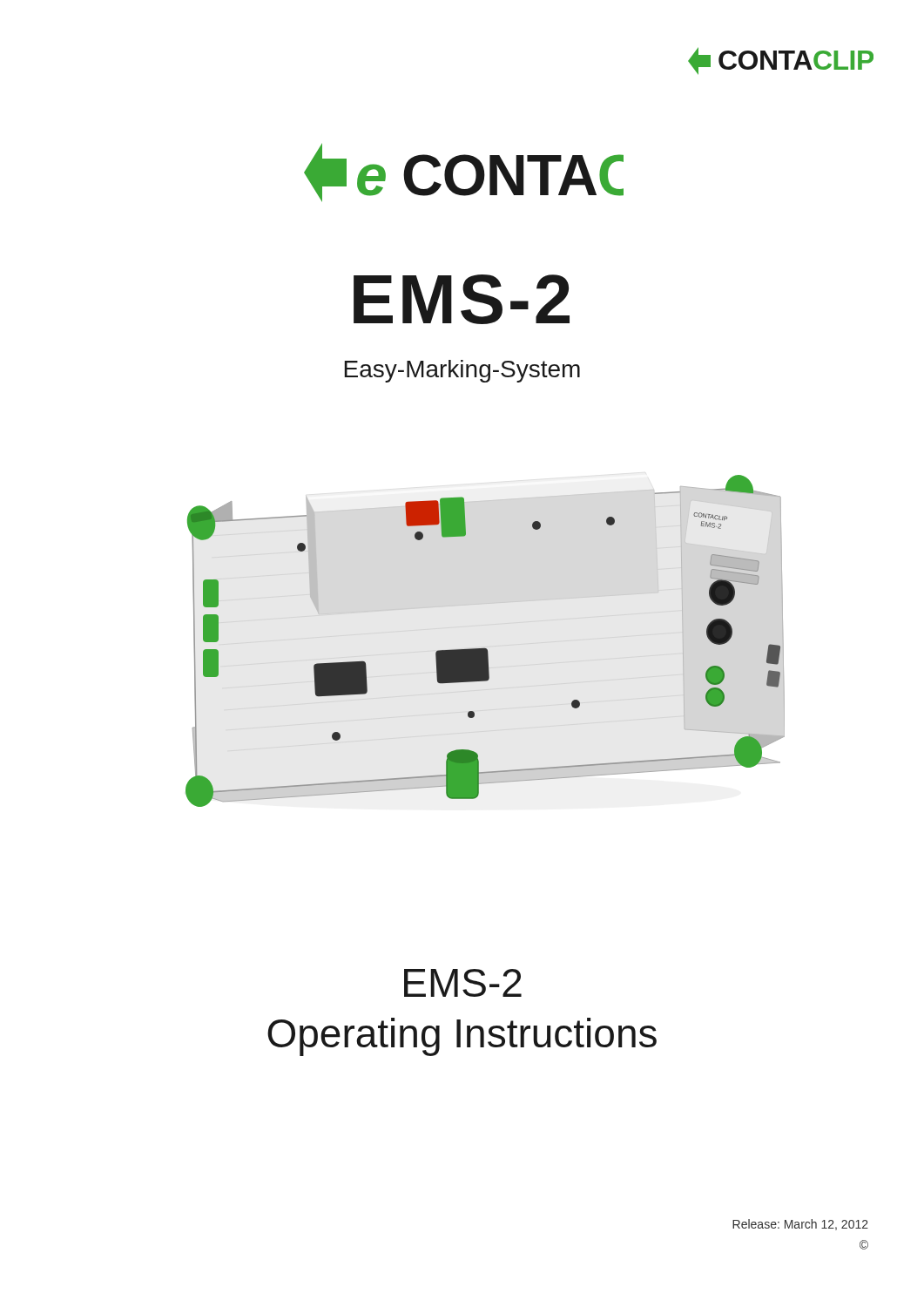Select the logo
Screen dimensions: 1307x924
(x=462, y=179)
